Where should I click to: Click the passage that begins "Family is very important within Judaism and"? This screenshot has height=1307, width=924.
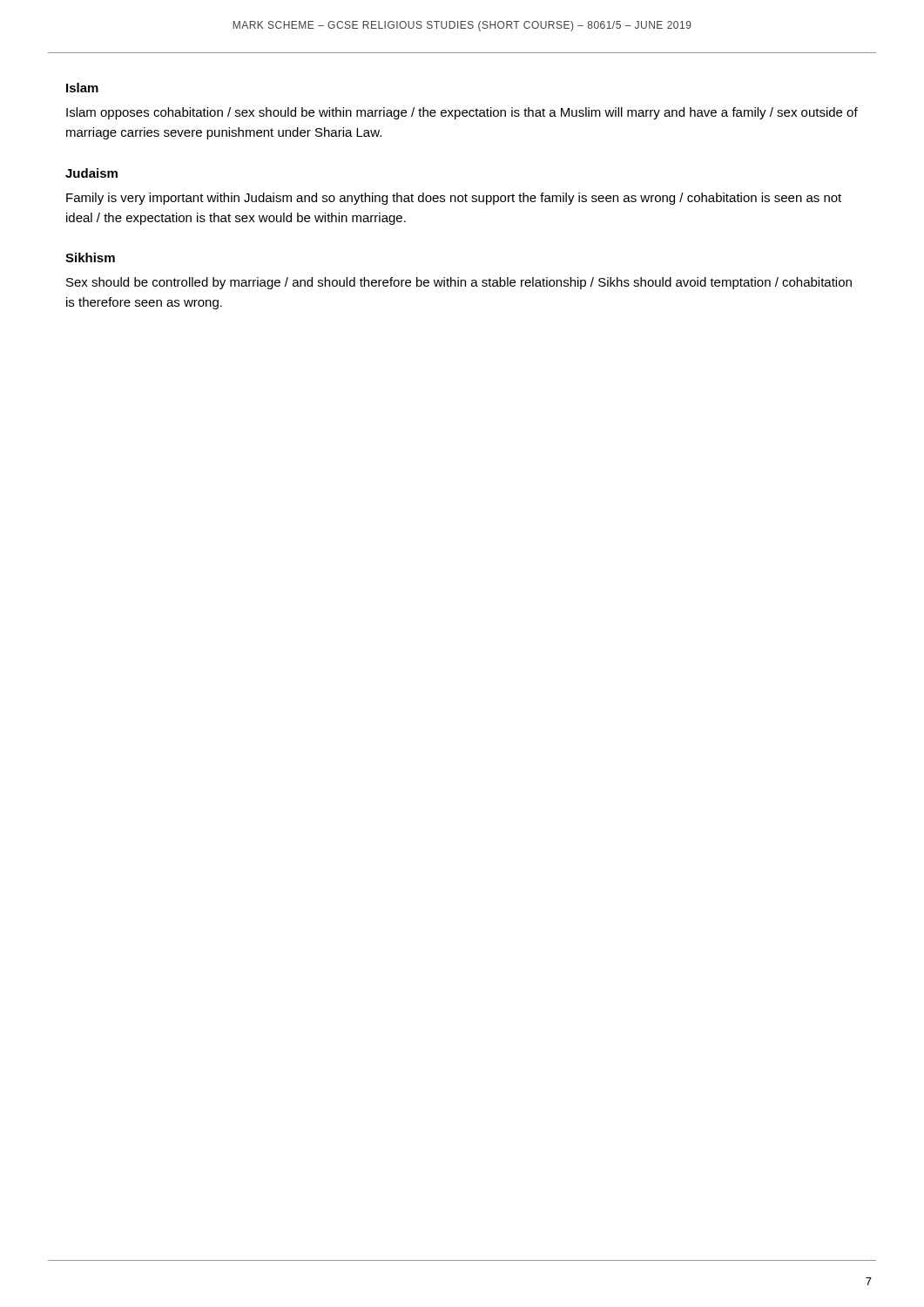click(453, 207)
